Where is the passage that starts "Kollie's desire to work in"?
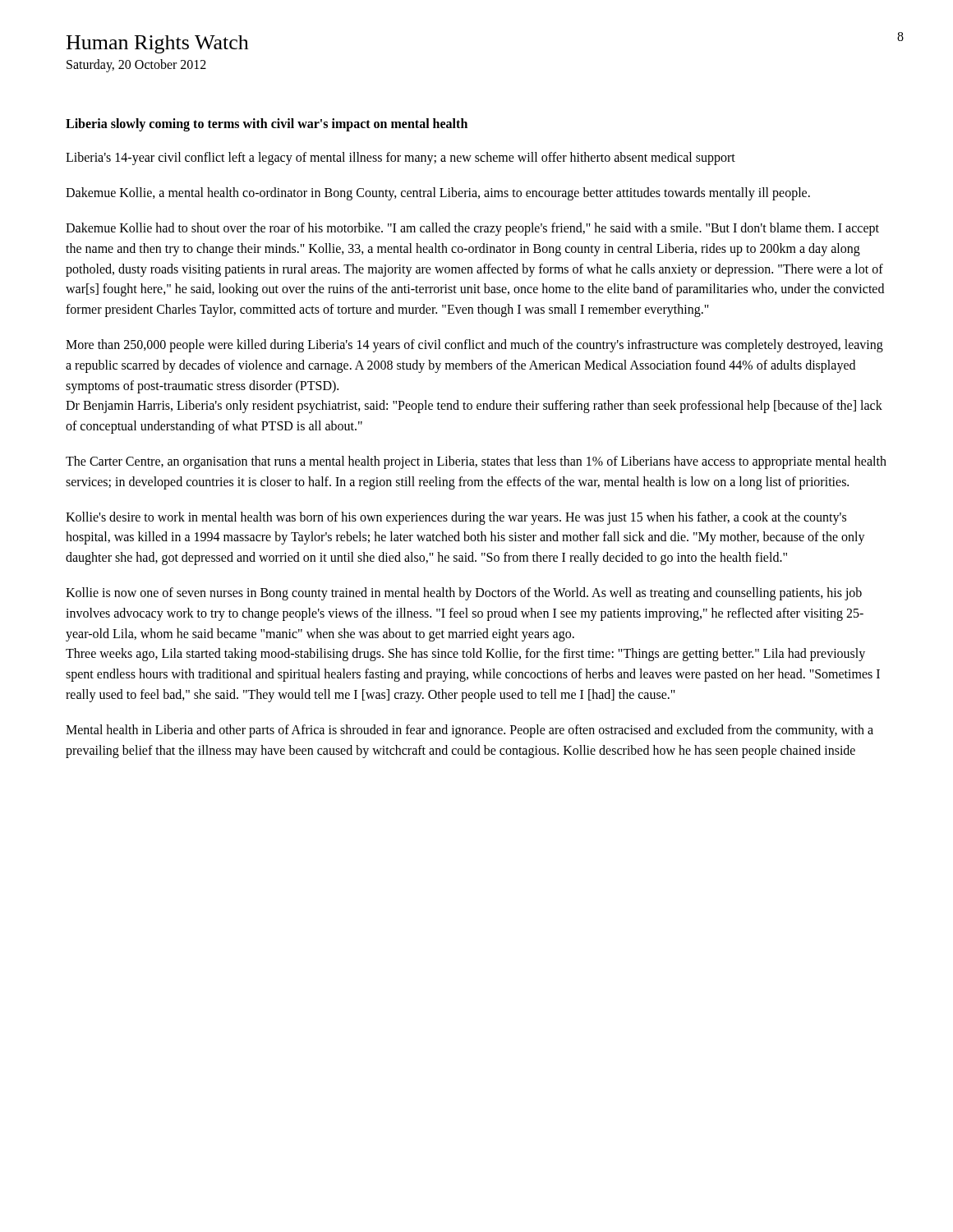This screenshot has height=1232, width=953. click(x=465, y=537)
